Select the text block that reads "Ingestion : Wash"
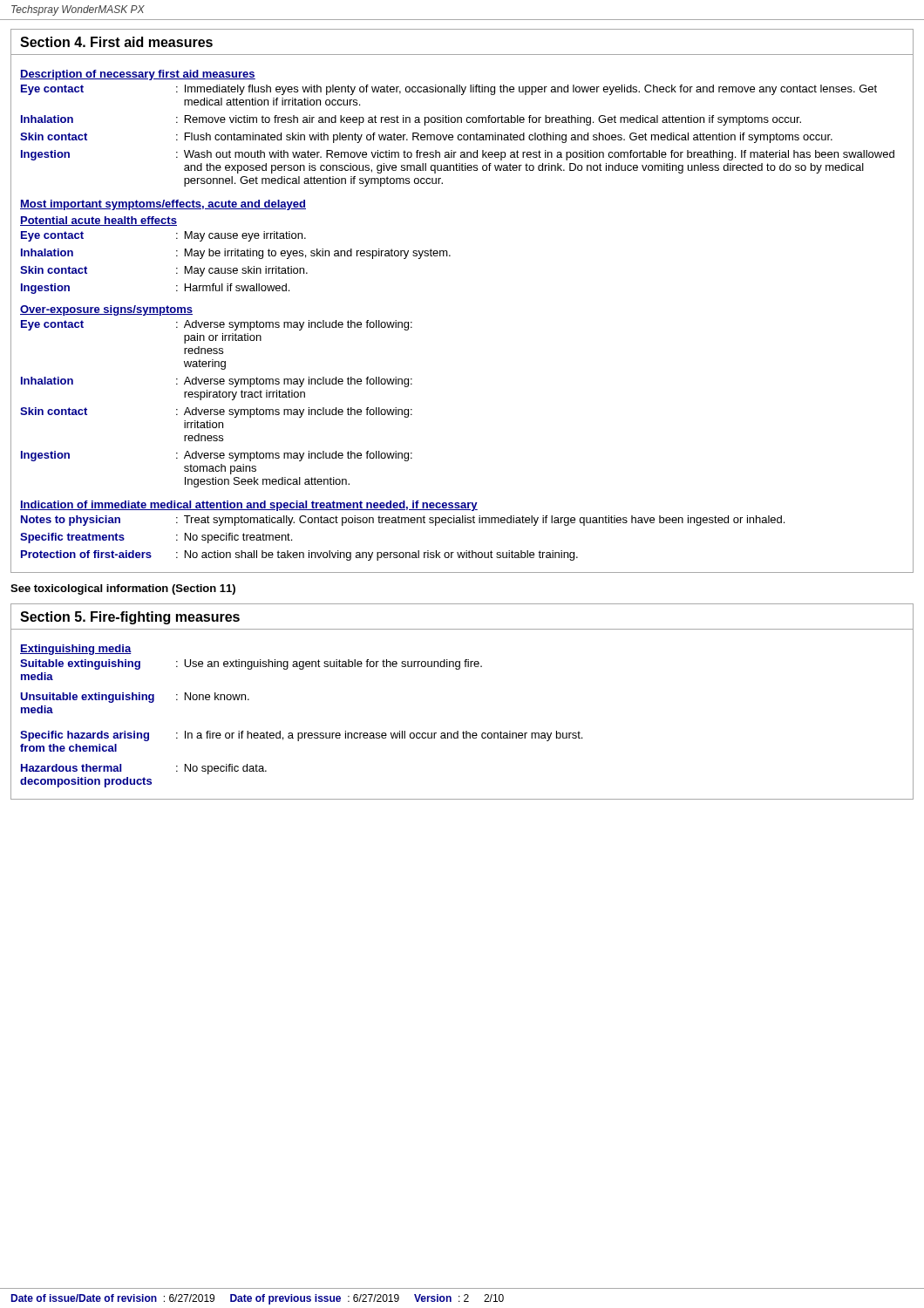 (x=462, y=167)
